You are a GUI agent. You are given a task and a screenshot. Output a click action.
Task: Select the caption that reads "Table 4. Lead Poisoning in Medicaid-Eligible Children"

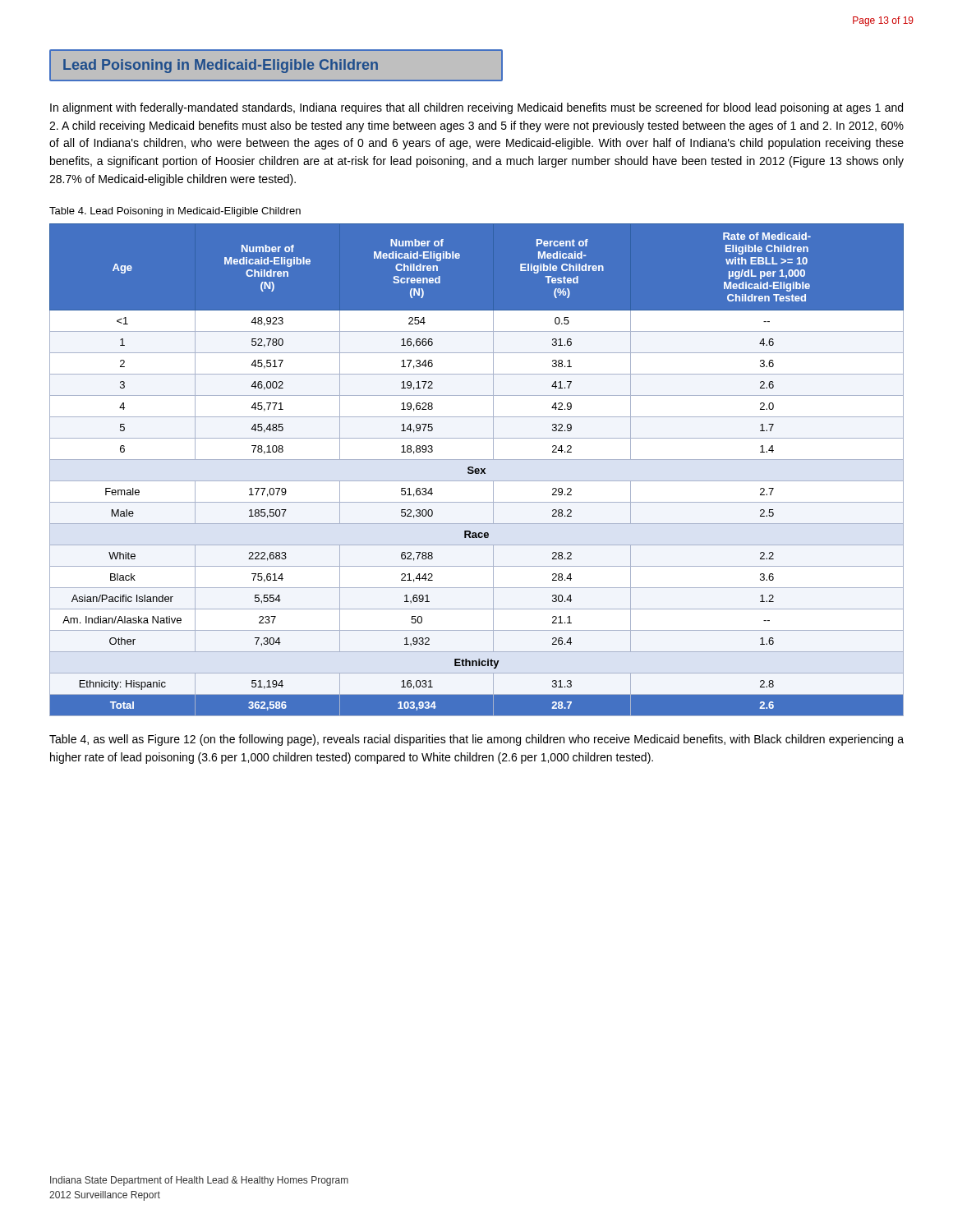tap(175, 211)
